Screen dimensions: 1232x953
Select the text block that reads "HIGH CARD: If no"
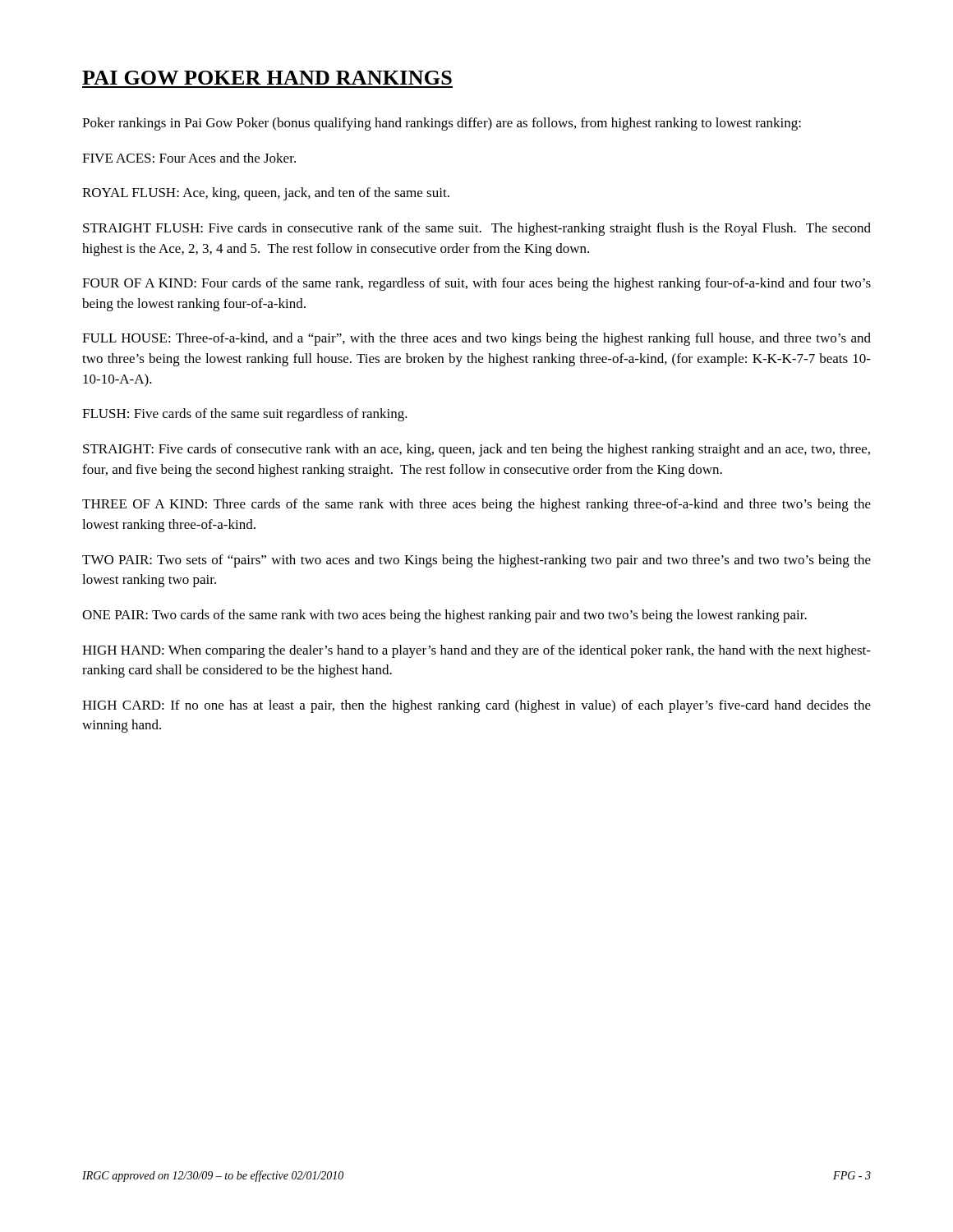(x=476, y=715)
